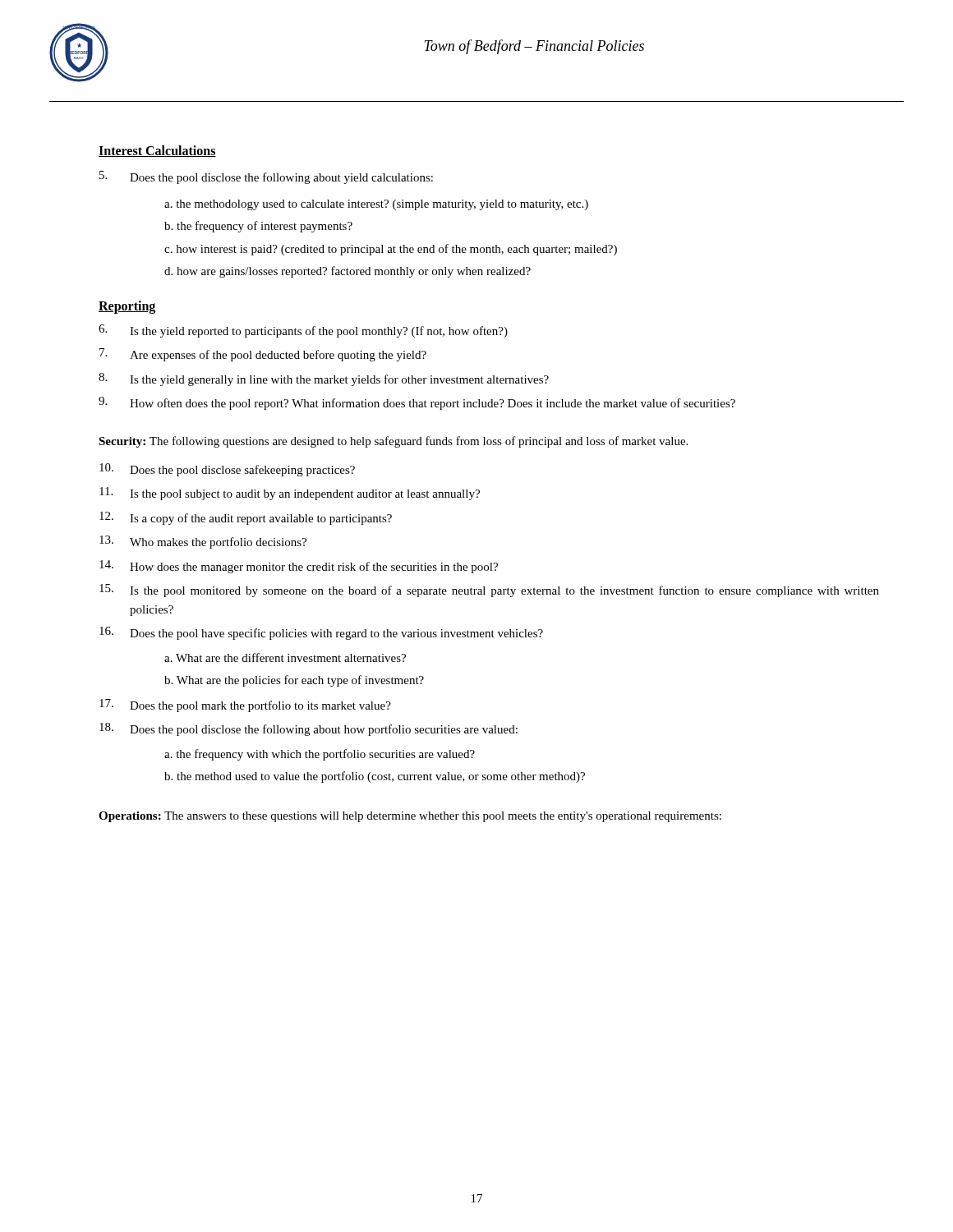Screen dimensions: 1232x953
Task: Point to the block beginning "5. Does the pool disclose the following about"
Action: (266, 177)
